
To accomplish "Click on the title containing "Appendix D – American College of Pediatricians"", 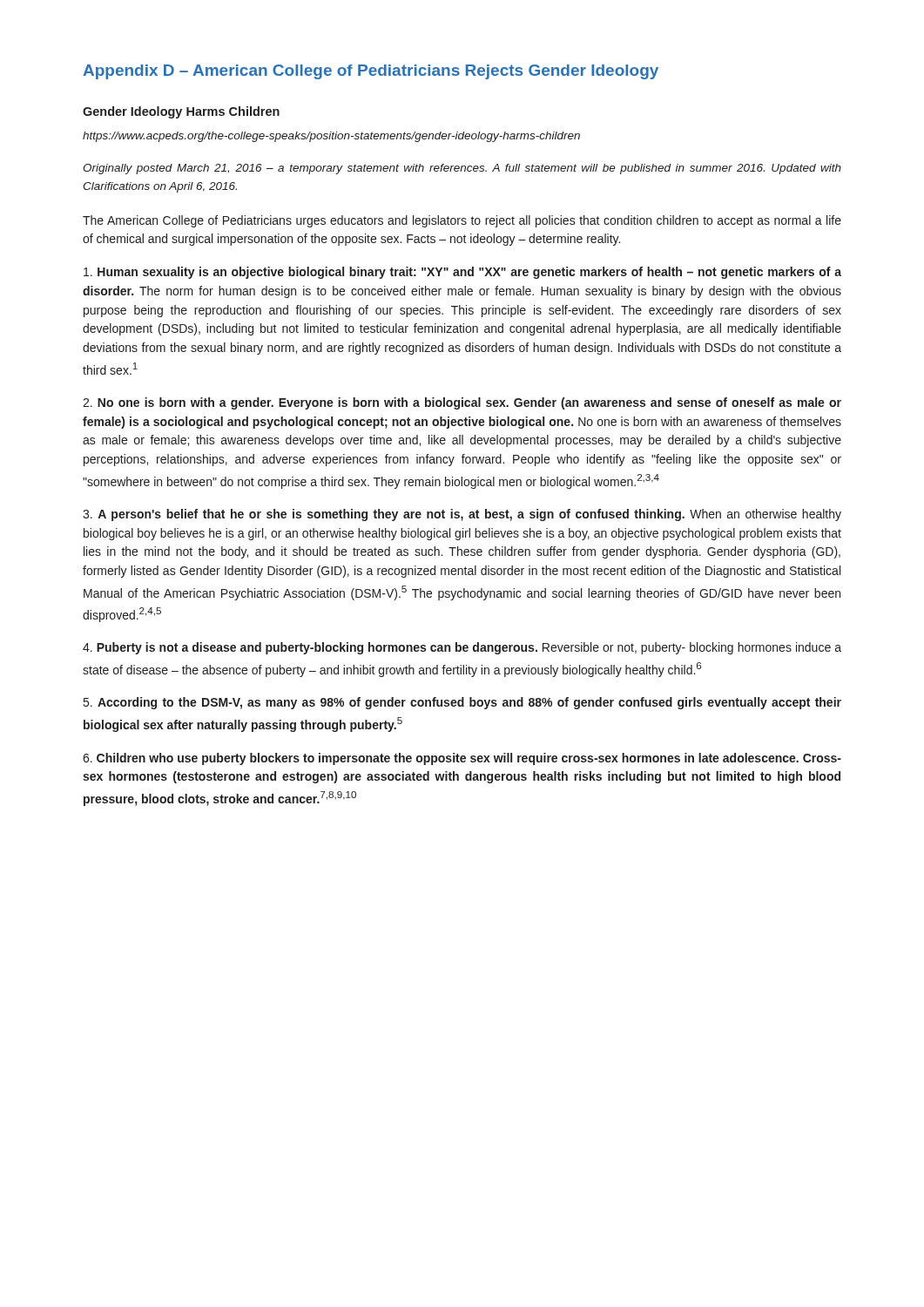I will [x=371, y=70].
